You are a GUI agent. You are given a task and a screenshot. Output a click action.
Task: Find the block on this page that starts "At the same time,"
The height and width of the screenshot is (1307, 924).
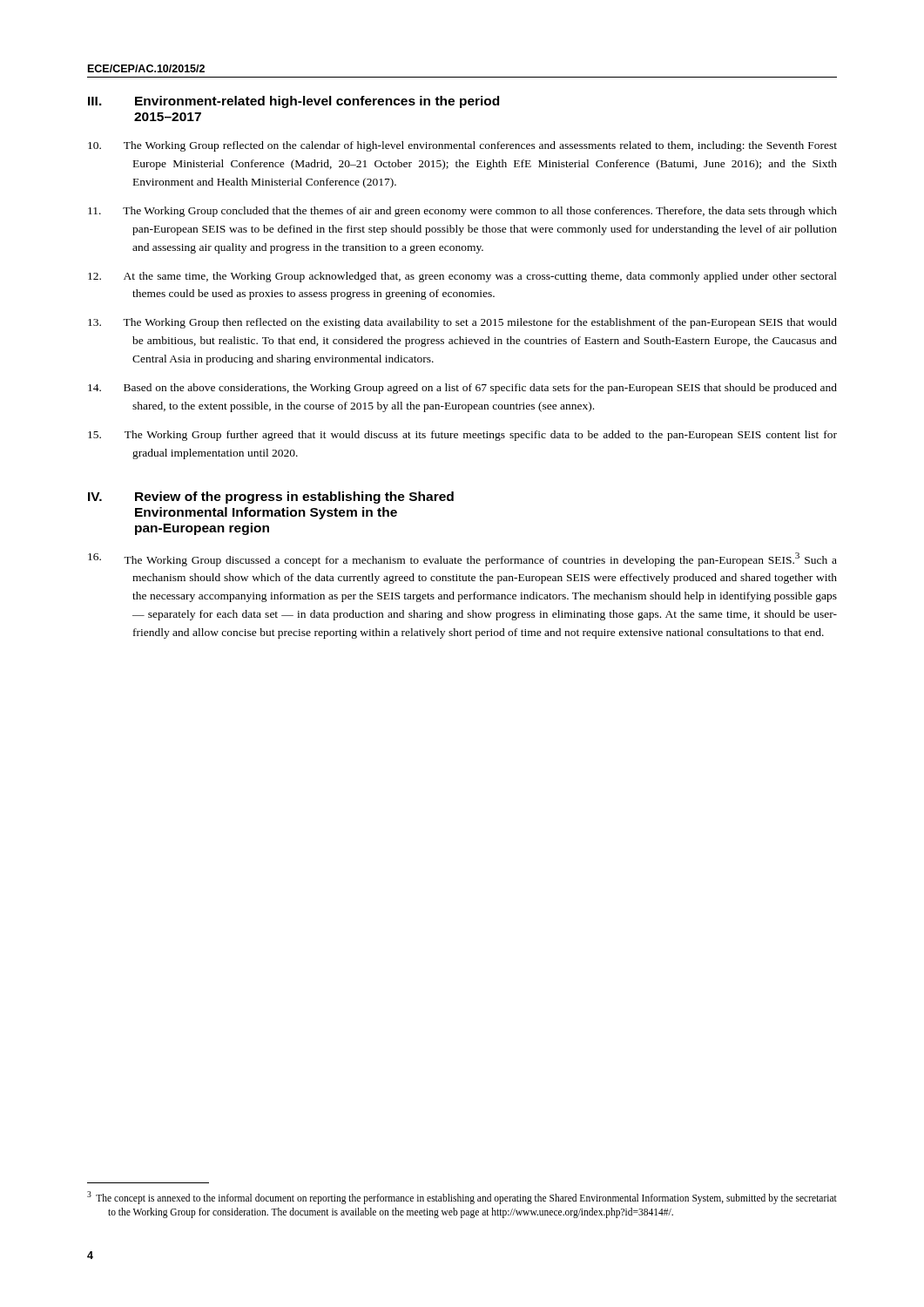pyautogui.click(x=462, y=284)
